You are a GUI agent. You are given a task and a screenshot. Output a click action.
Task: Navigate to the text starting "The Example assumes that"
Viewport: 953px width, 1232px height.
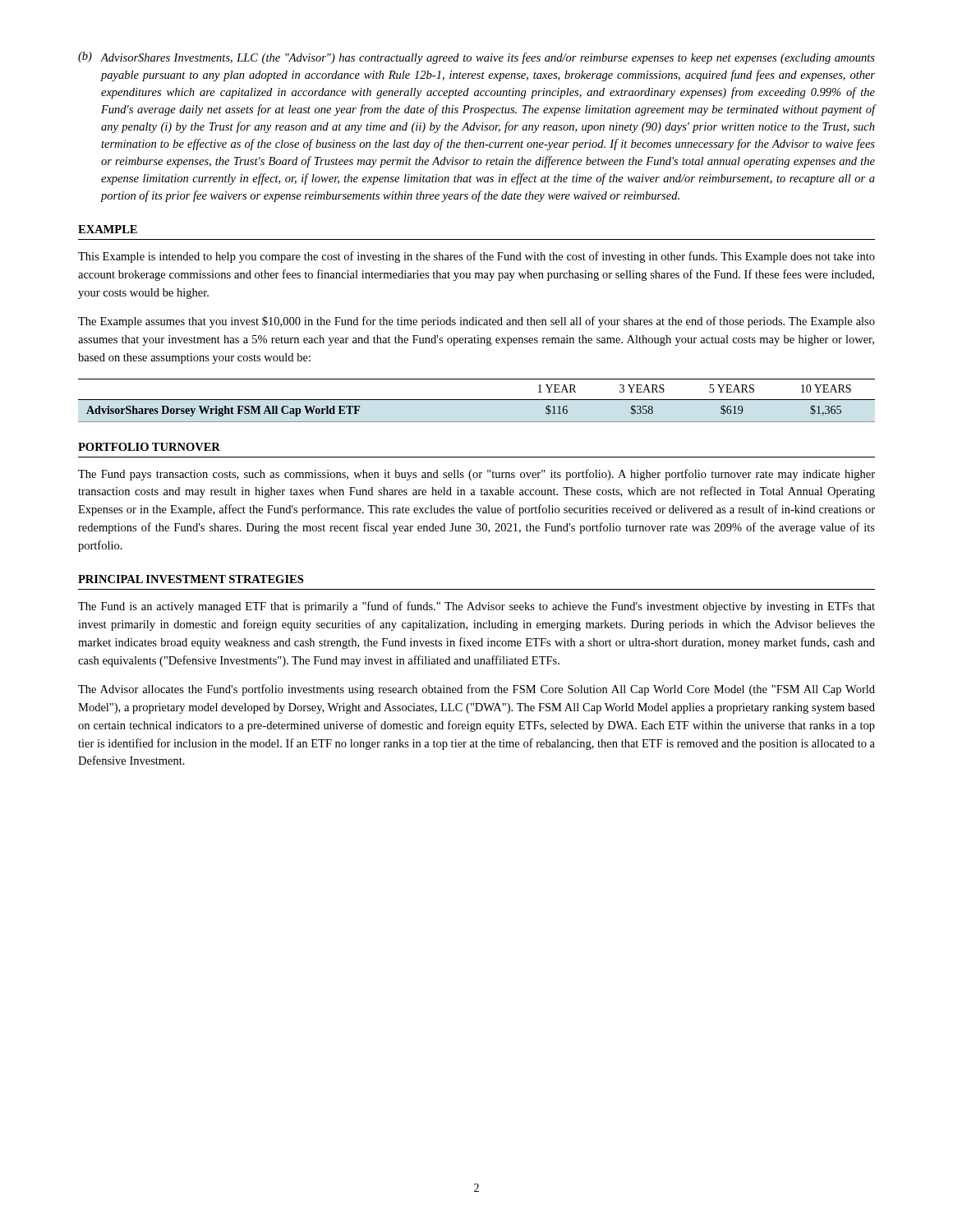click(x=476, y=339)
